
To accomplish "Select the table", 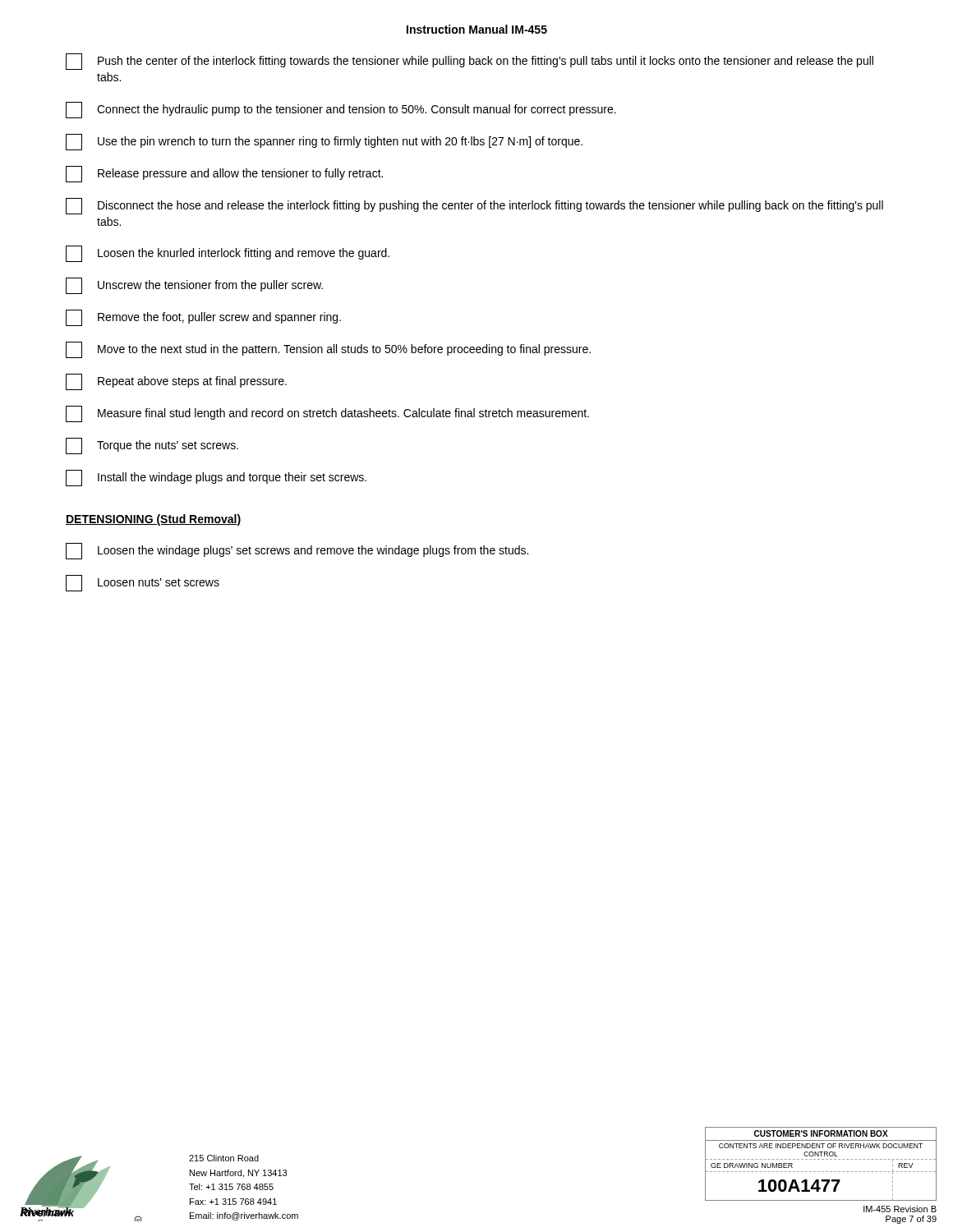I will click(x=821, y=1164).
